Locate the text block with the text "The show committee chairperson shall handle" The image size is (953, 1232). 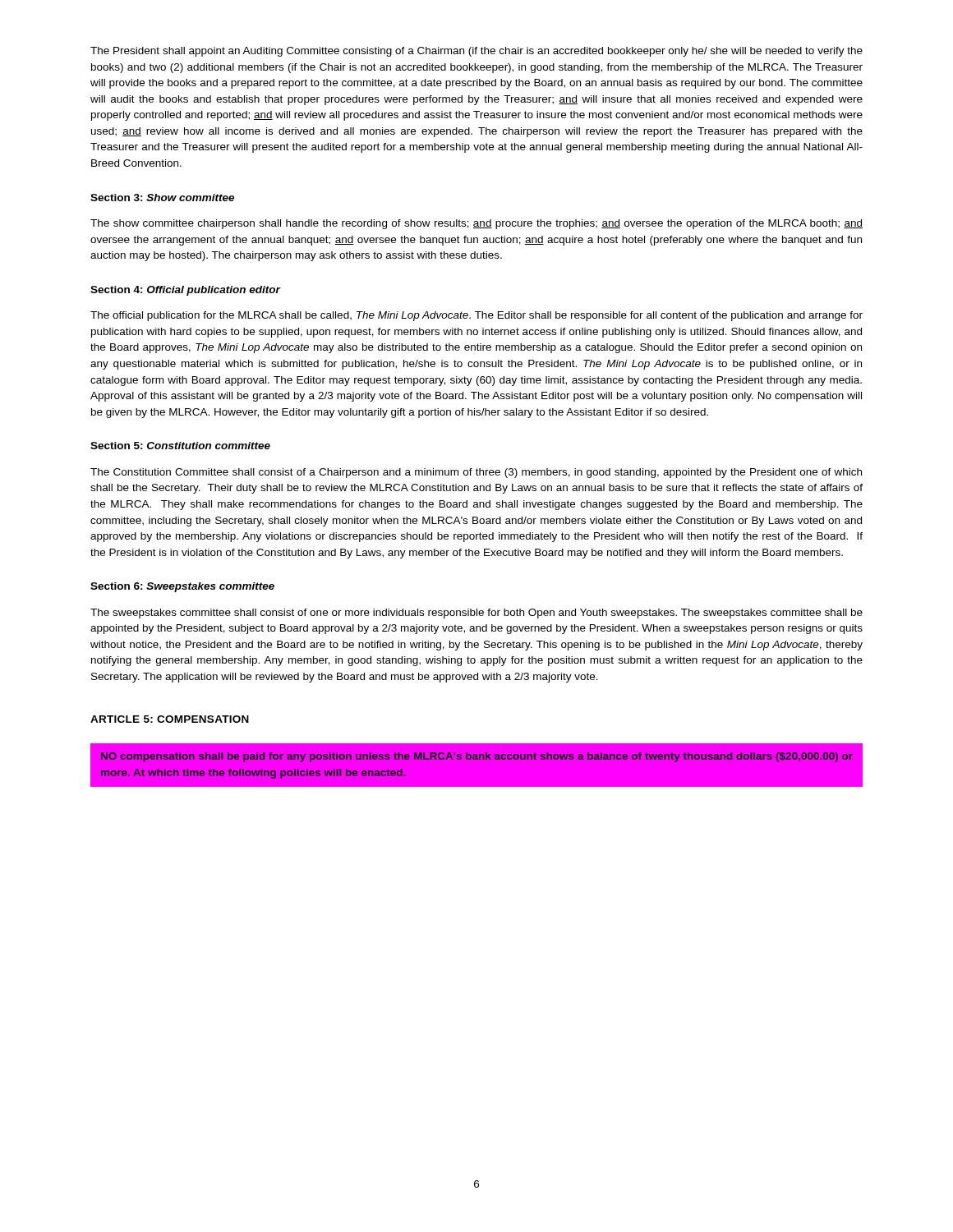pos(476,239)
